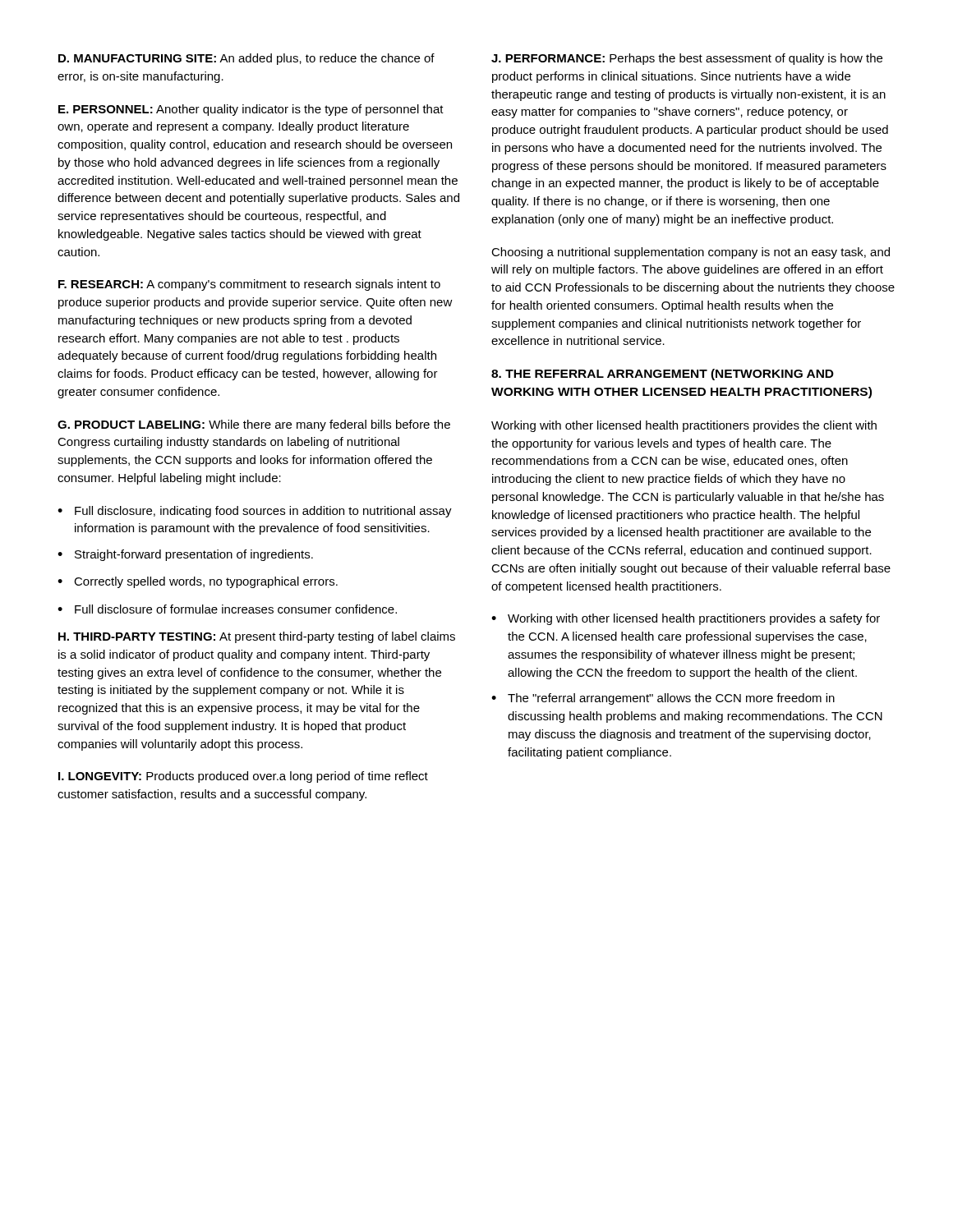Select the text starting "D. MANUFACTURING SITE: An added plus,"
This screenshot has height=1232, width=953.
(260, 67)
